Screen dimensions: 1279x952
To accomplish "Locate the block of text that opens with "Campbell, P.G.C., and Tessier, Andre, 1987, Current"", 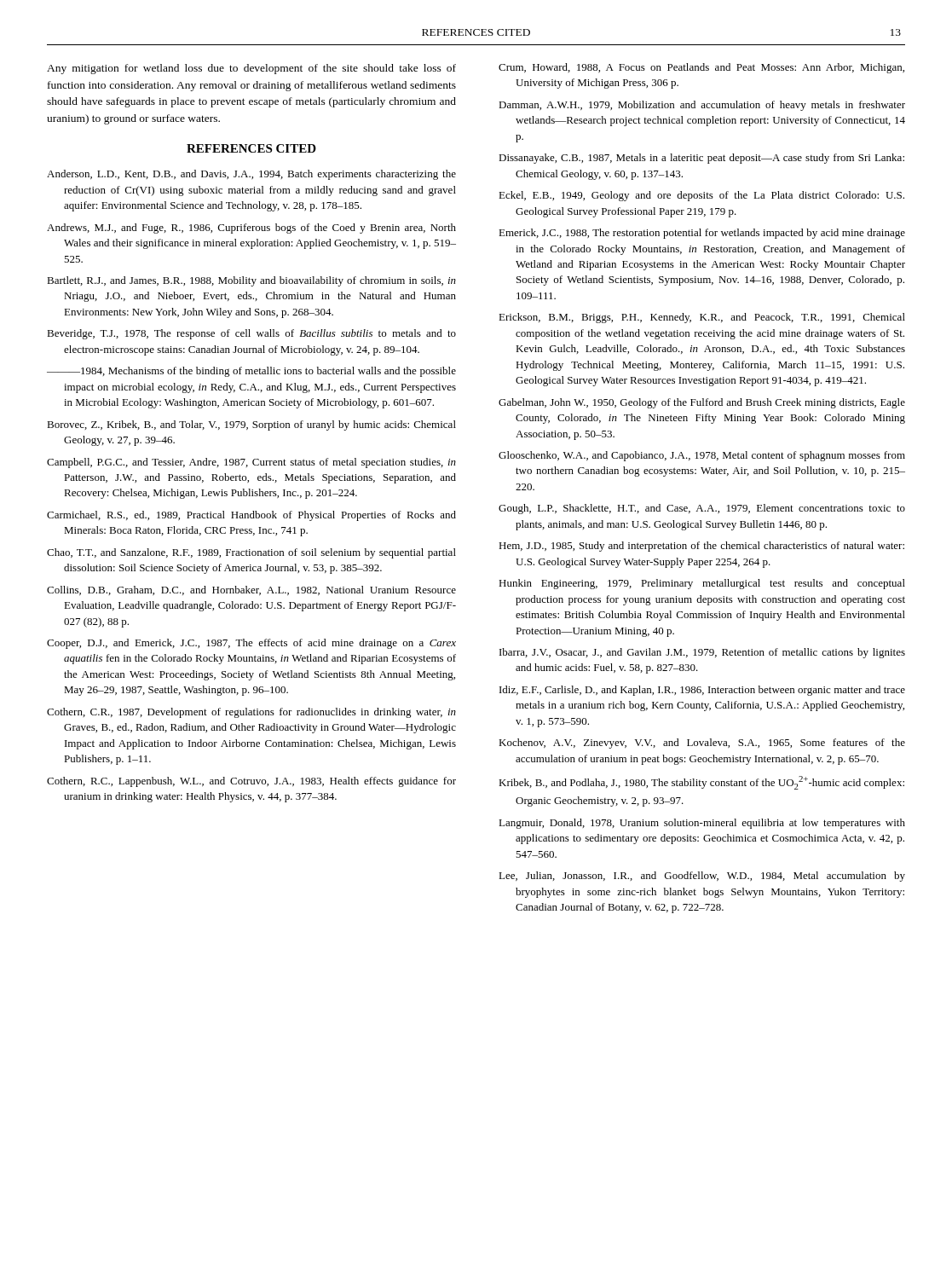I will coord(251,477).
